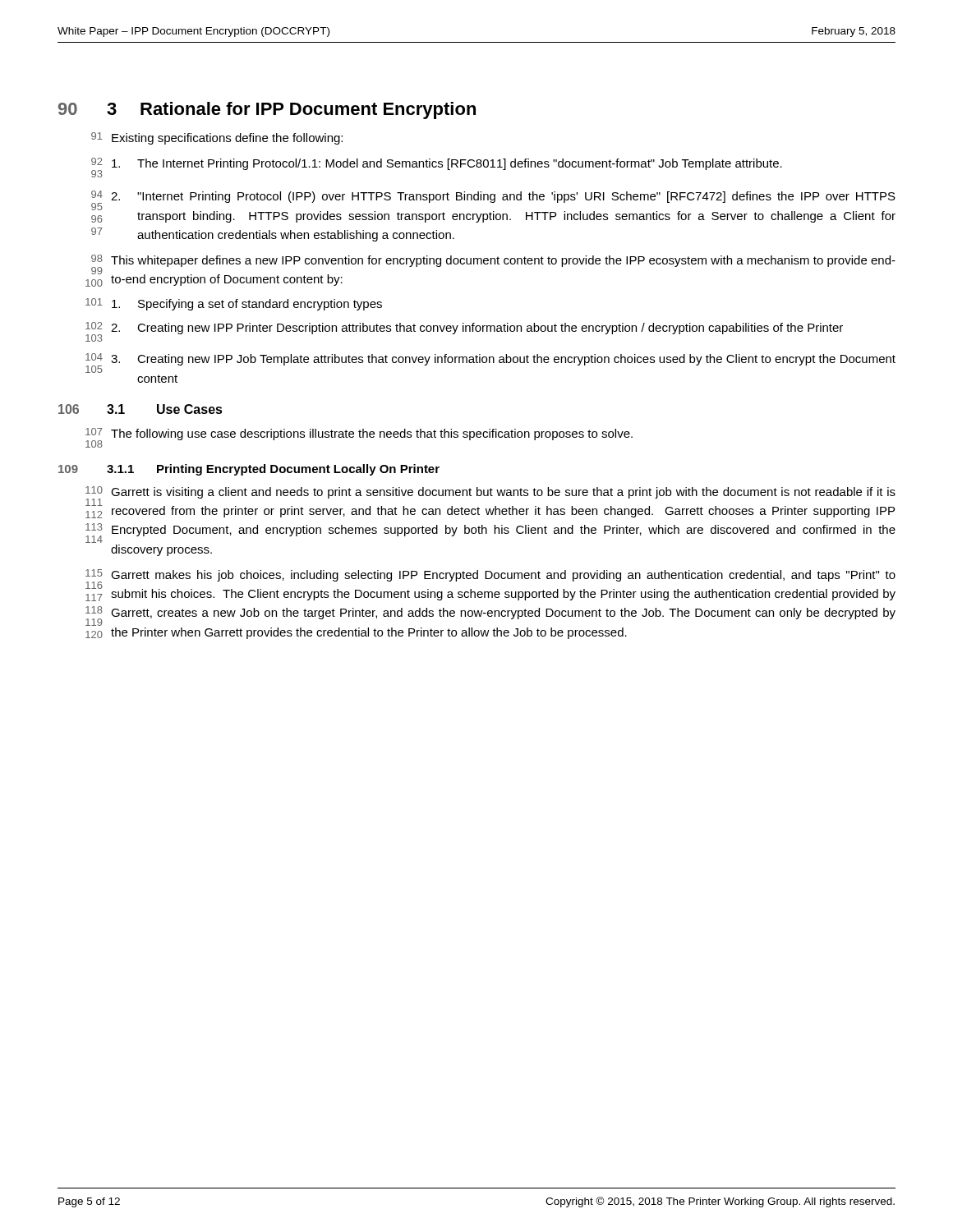Select the text block that reads "107108 The following use case descriptions"
The height and width of the screenshot is (1232, 953).
click(476, 437)
